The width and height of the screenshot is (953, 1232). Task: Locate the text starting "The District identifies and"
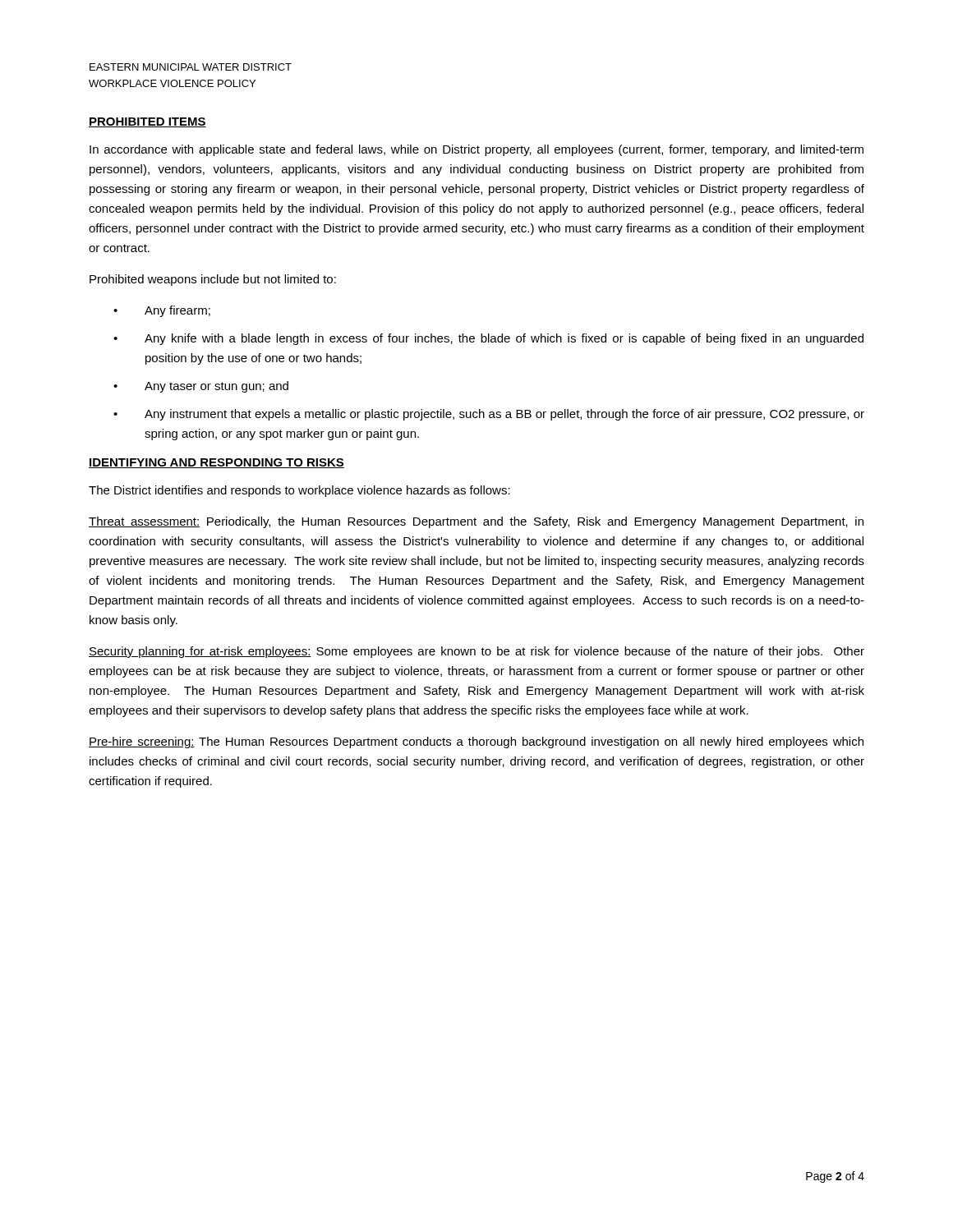point(300,490)
